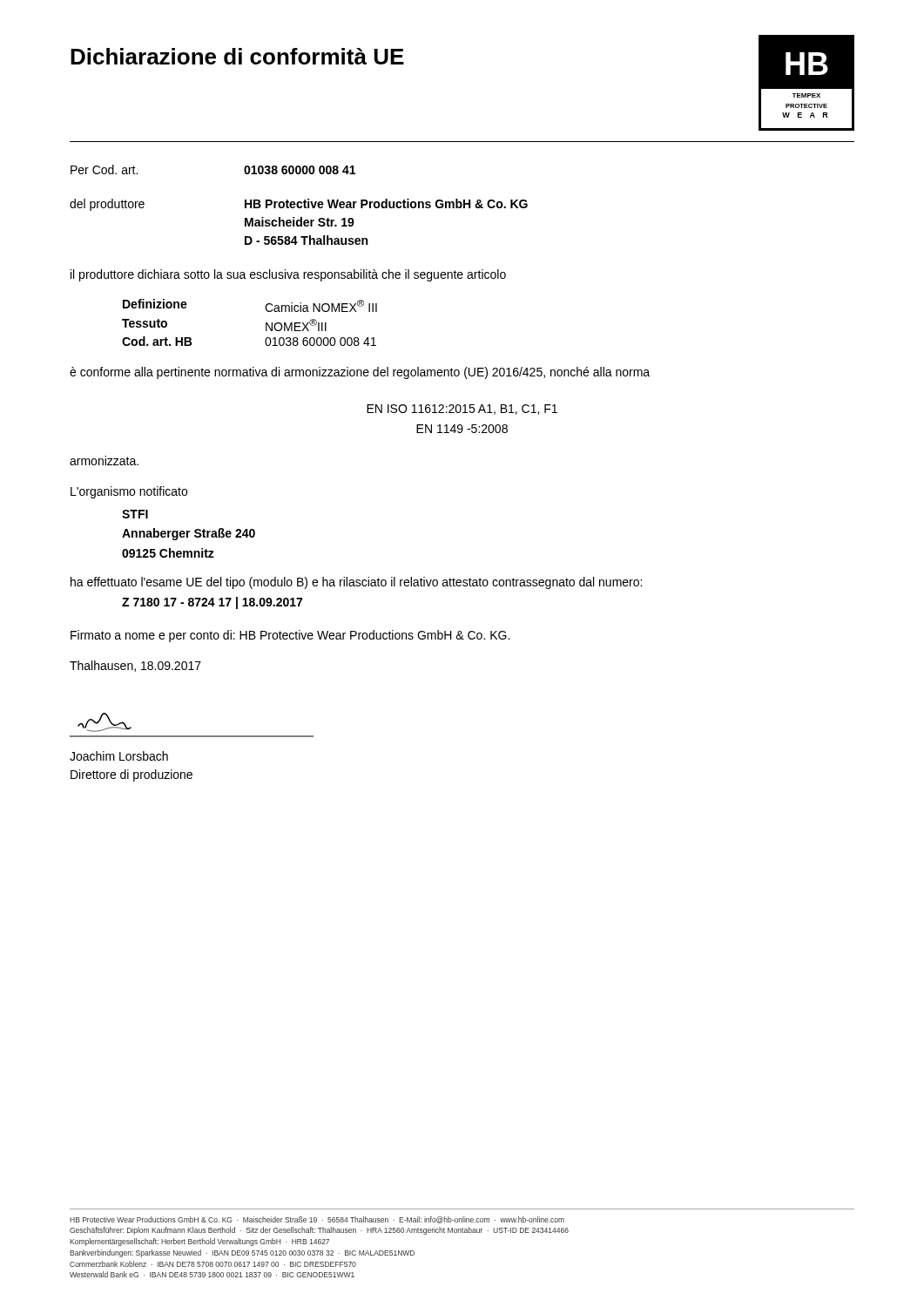924x1307 pixels.
Task: Select the text block that says "EN ISO 11612:2015 A1, B1,"
Action: tap(462, 419)
